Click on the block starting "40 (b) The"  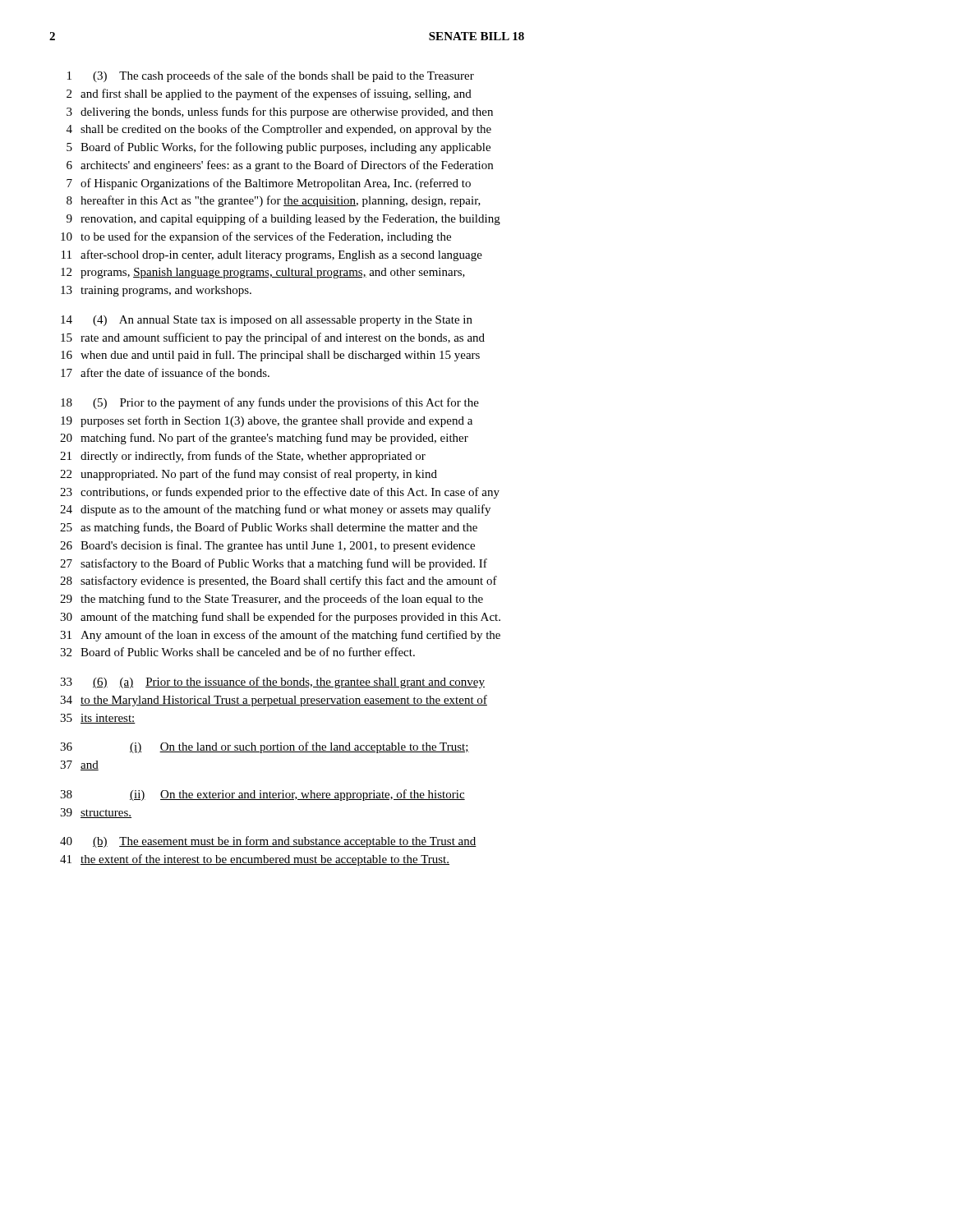coord(476,851)
